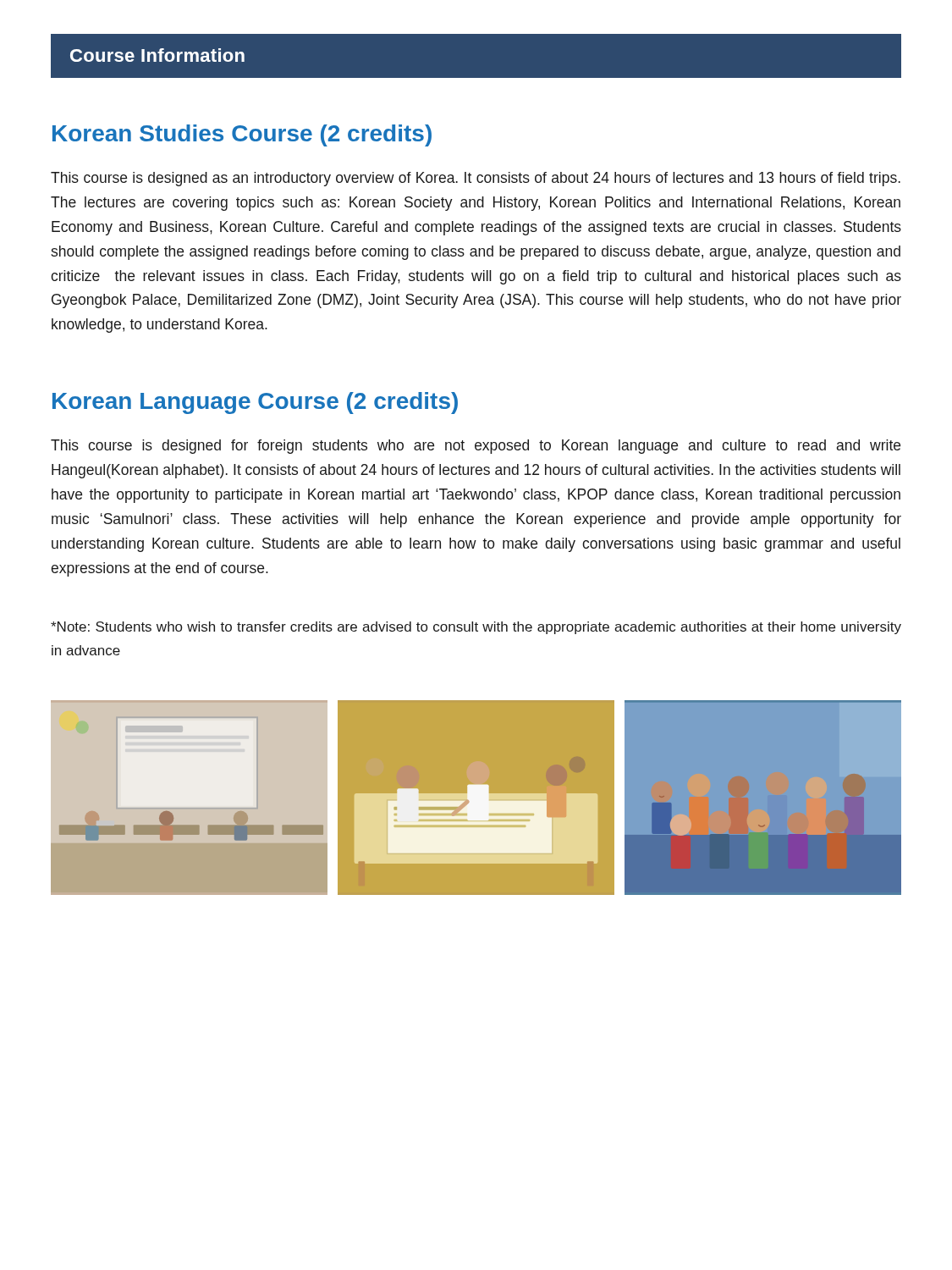
Task: Find the title that says "Korean Language Course"
Action: coord(255,401)
